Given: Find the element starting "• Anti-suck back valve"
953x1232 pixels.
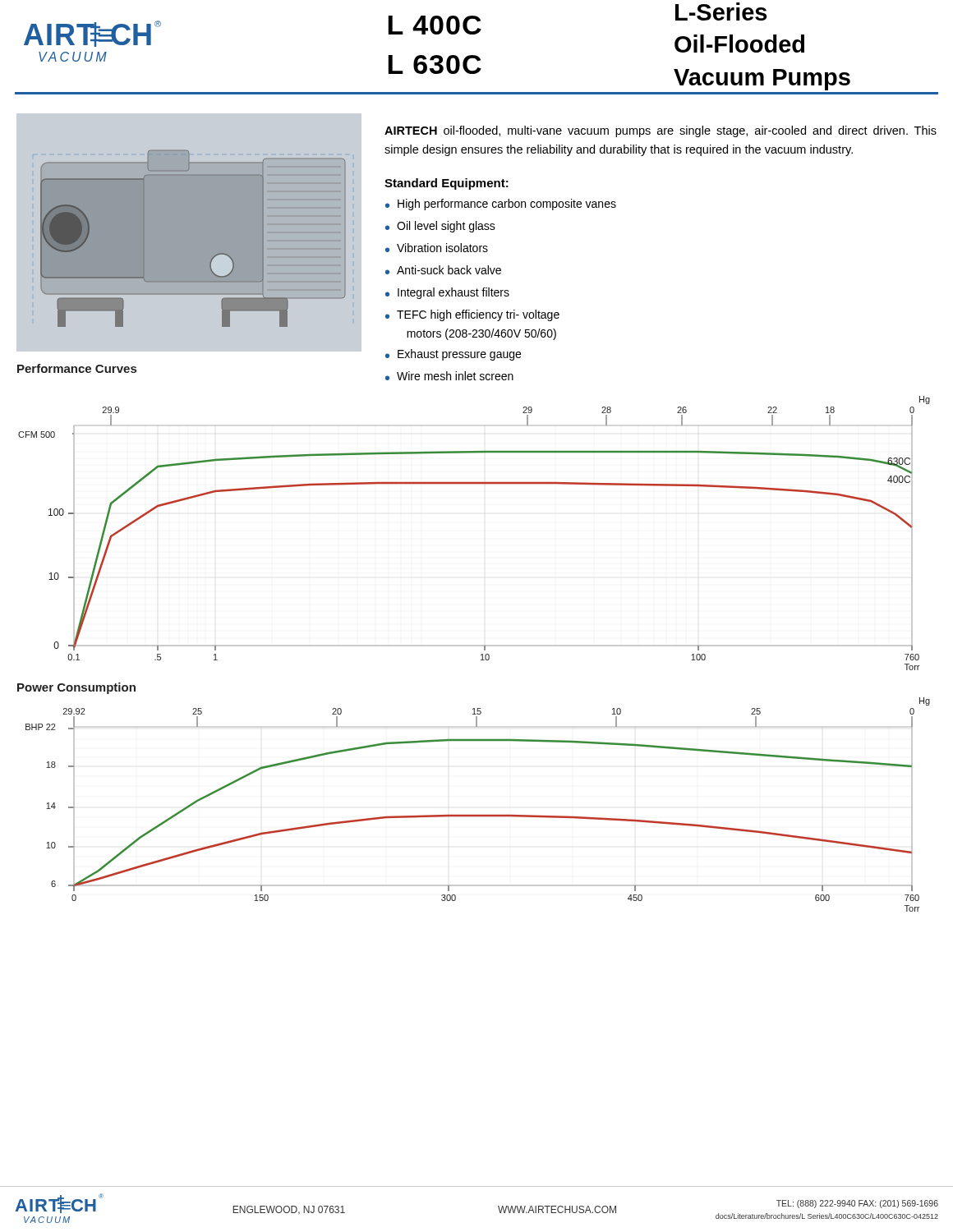Looking at the screenshot, I should (443, 272).
